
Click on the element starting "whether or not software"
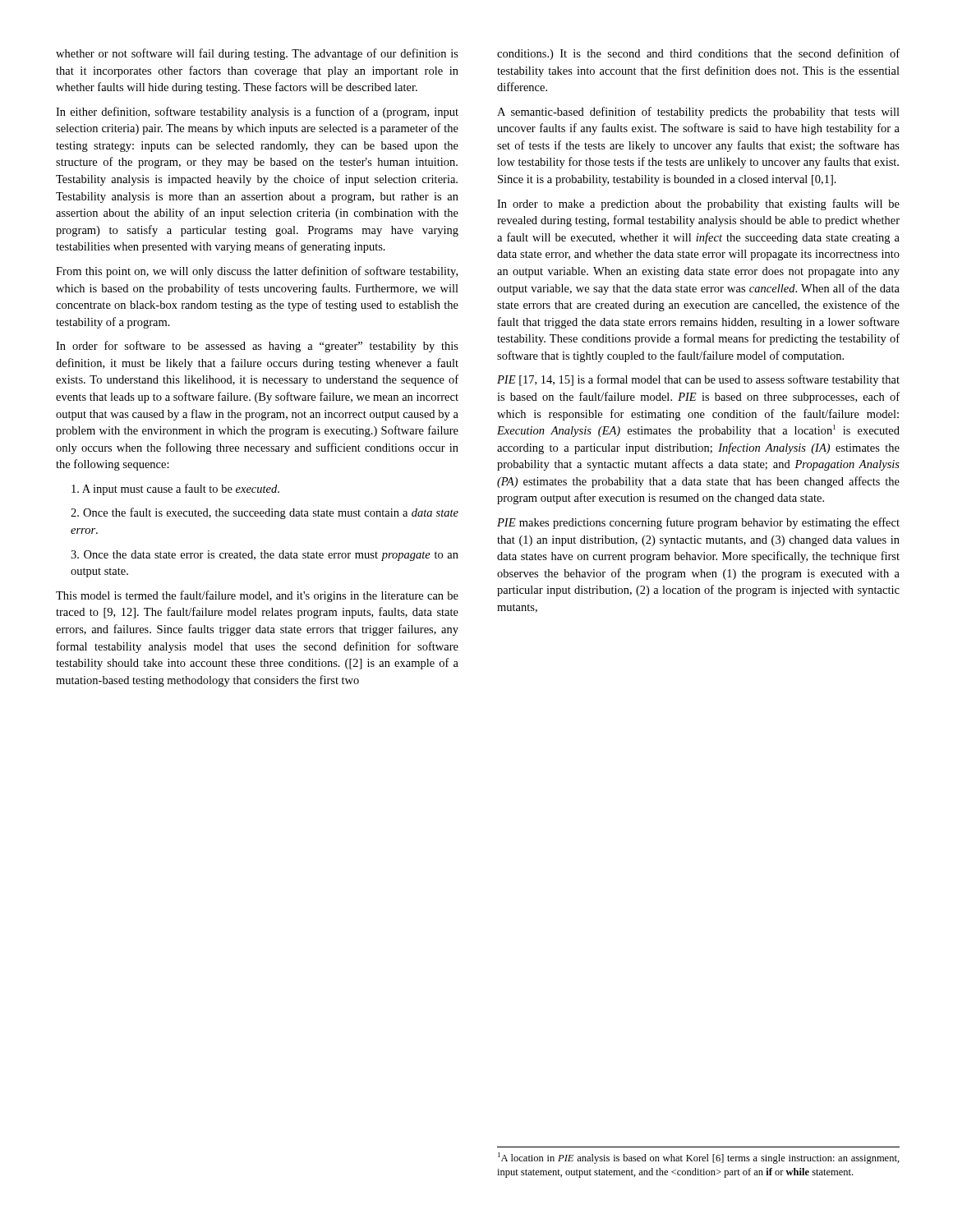tap(257, 71)
